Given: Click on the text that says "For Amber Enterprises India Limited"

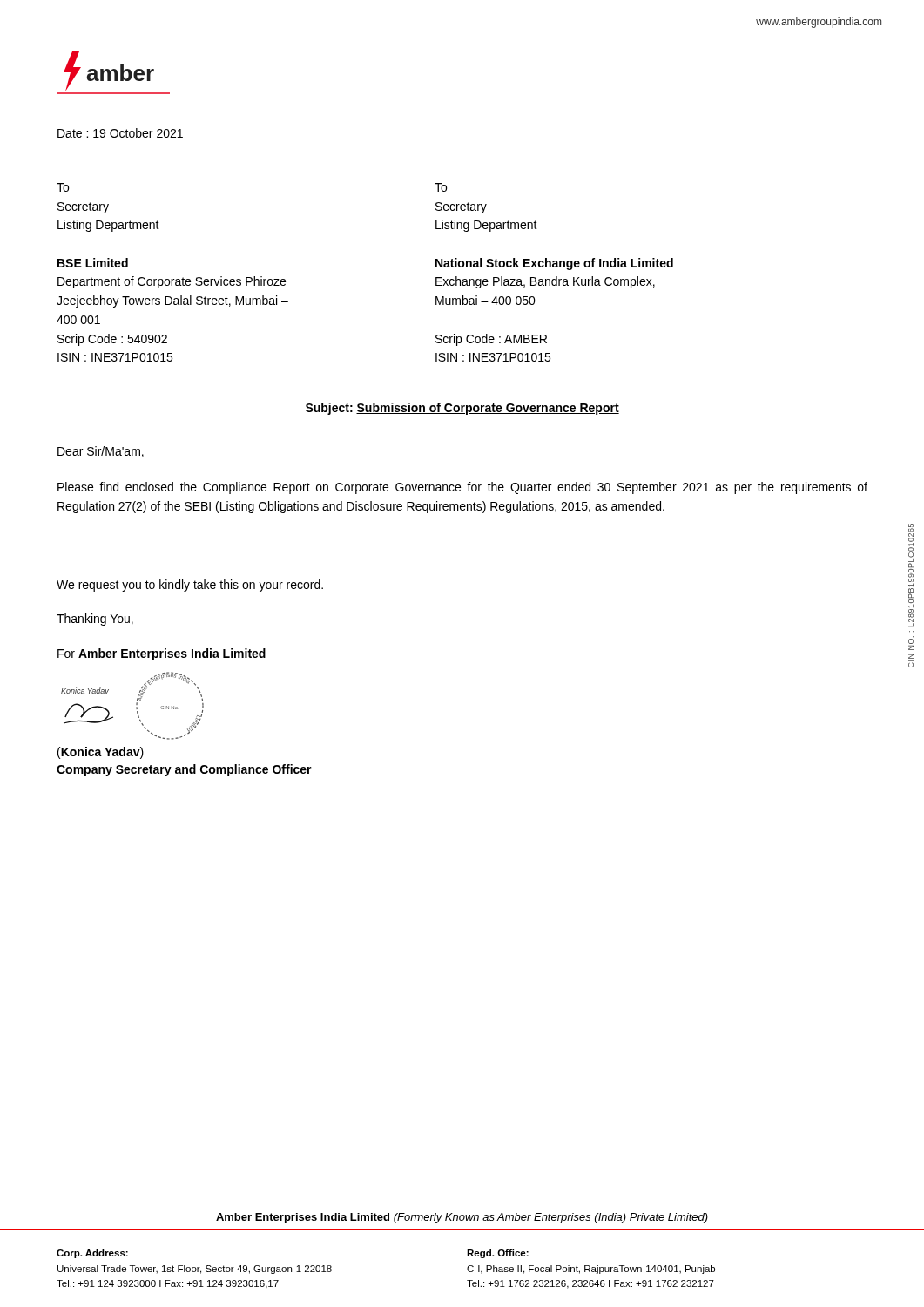Looking at the screenshot, I should (161, 654).
